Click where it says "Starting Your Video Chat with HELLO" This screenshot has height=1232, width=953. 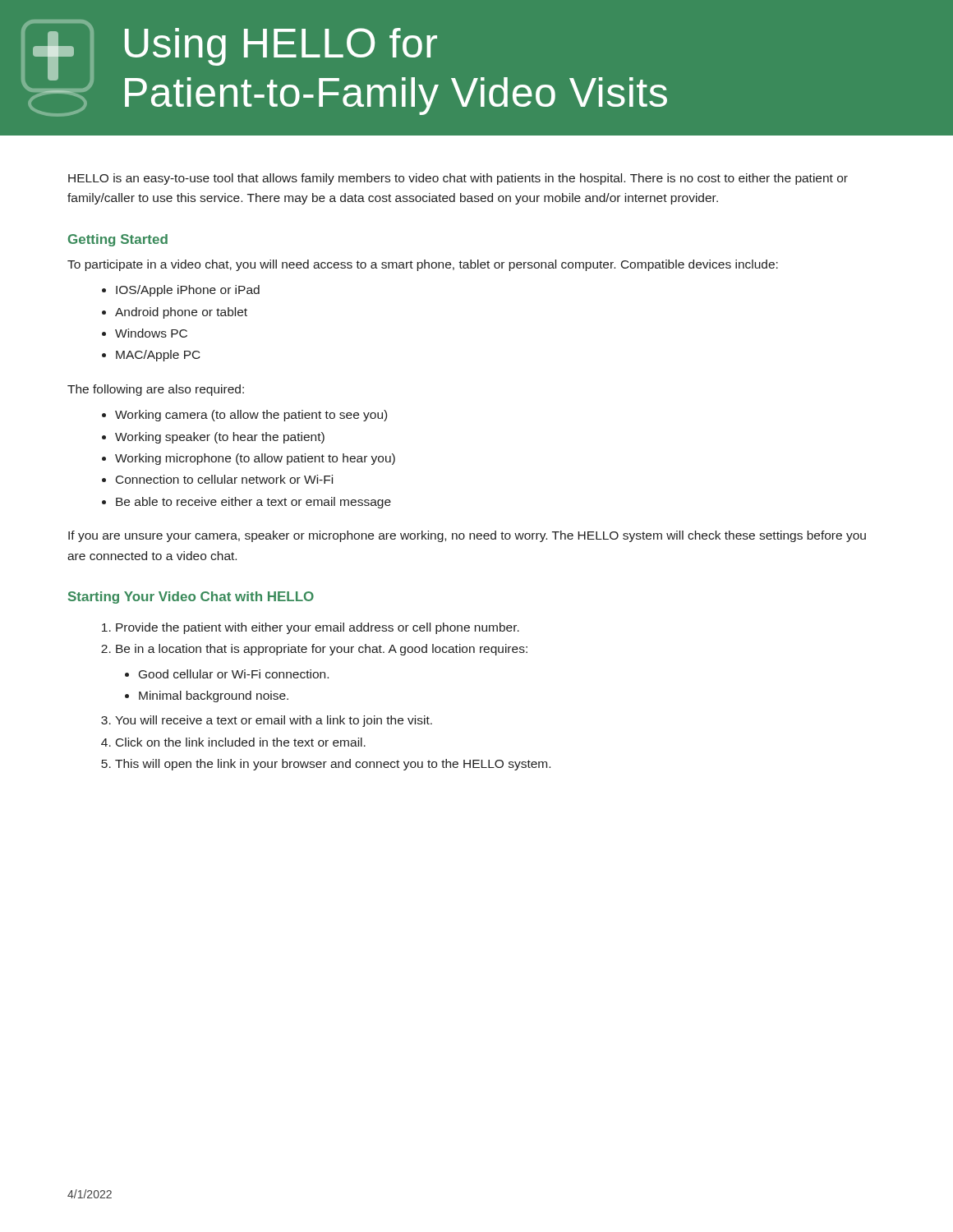pos(191,597)
